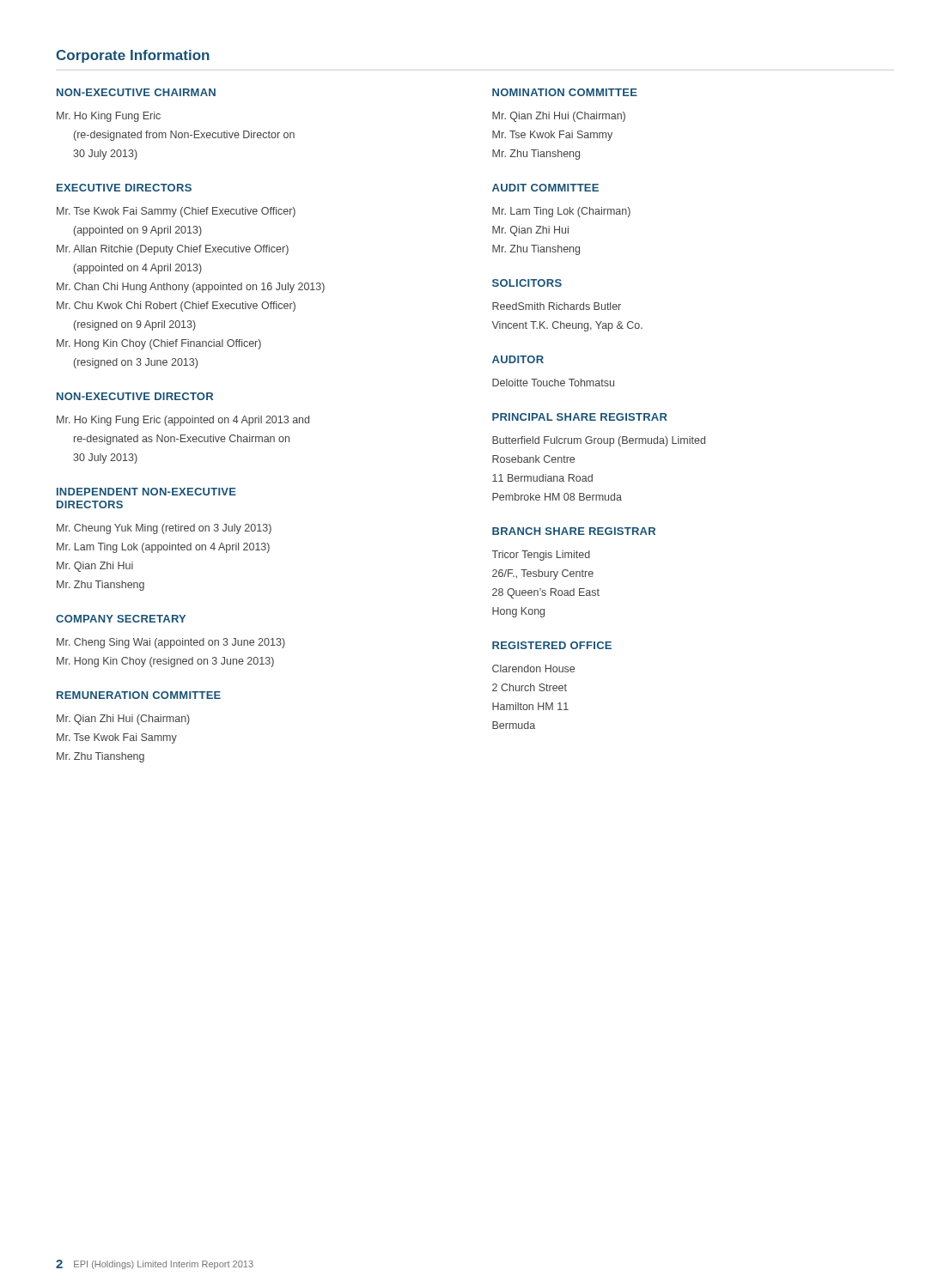Click on the list item containing "Mr. Hong Kin Choy (resigned"
This screenshot has height=1288, width=950.
click(257, 661)
